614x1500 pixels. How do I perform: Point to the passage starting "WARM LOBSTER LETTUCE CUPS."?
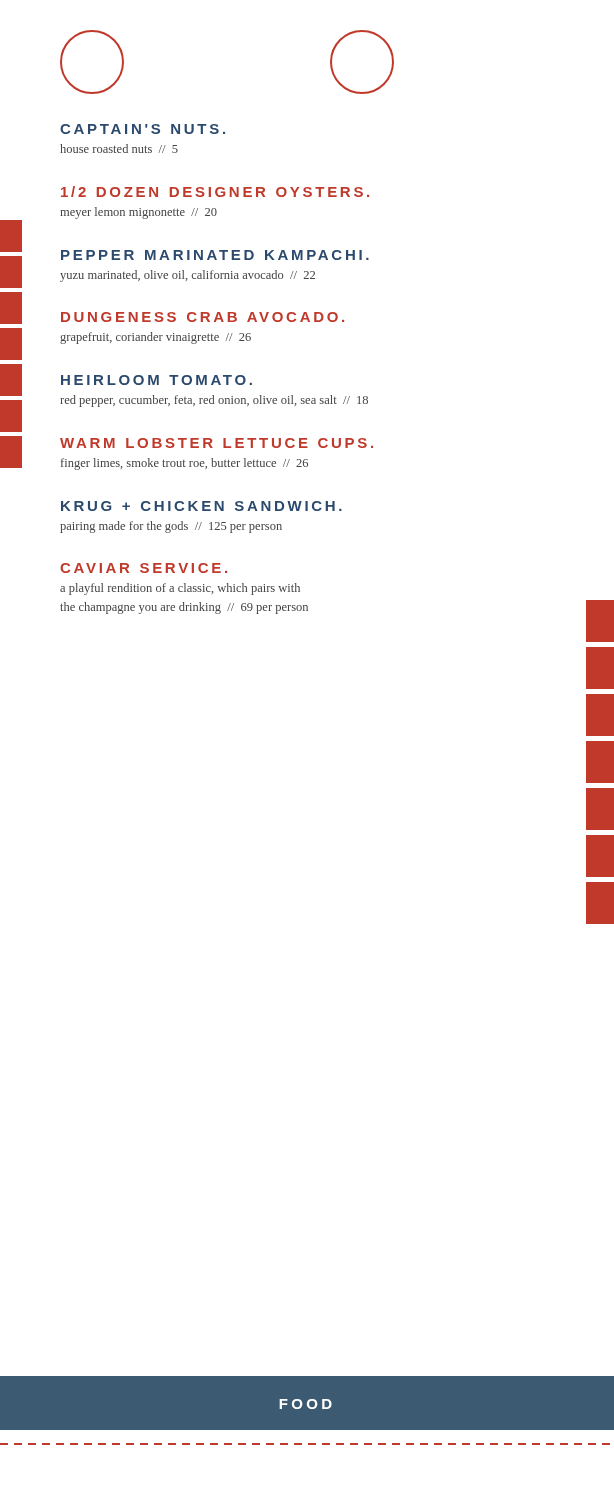305,453
